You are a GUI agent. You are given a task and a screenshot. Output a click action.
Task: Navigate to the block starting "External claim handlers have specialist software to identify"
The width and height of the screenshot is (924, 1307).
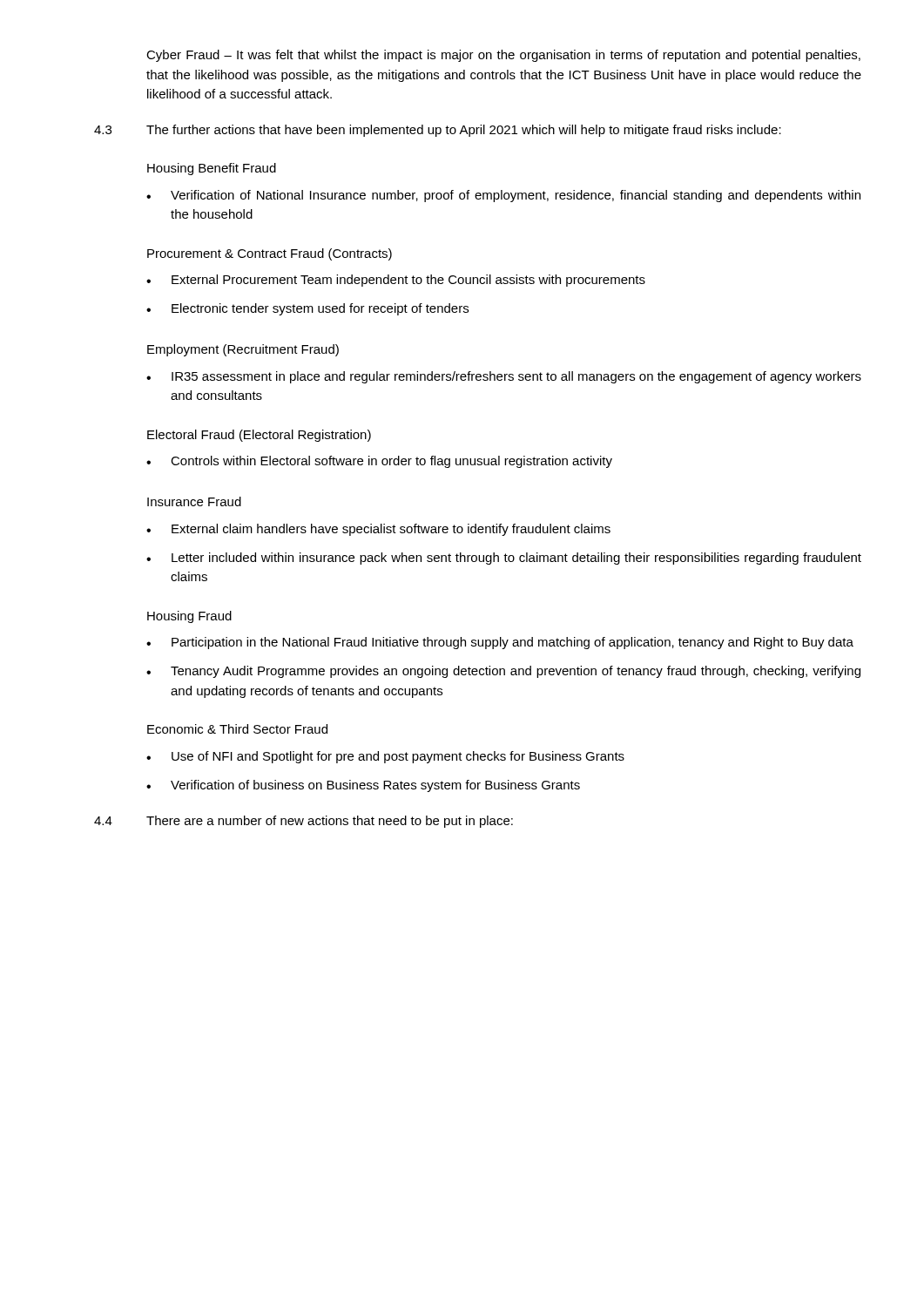[x=504, y=530]
